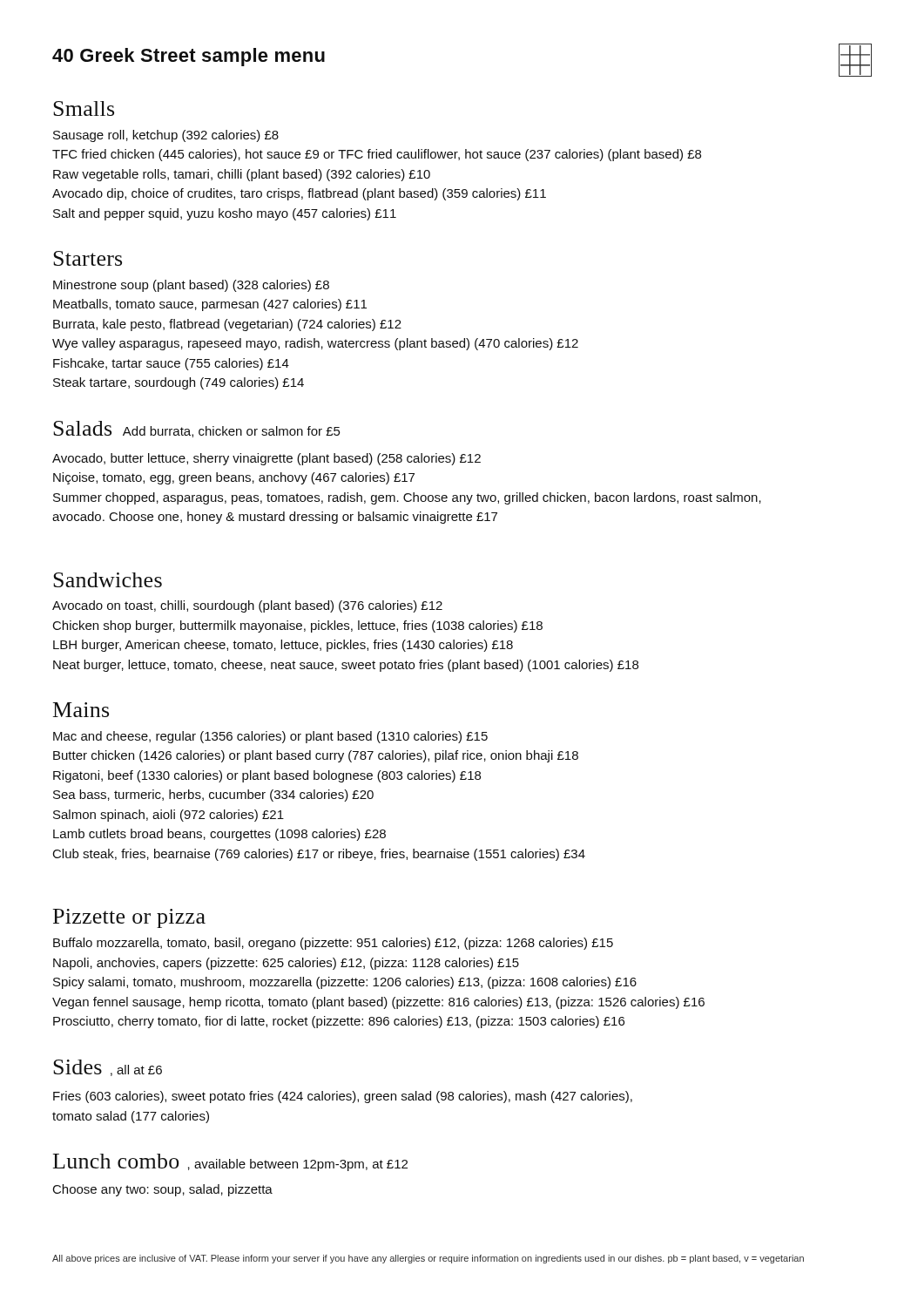924x1307 pixels.
Task: Locate the element starting "Prosciutto, cherry tomato, fior"
Action: coord(339,1021)
